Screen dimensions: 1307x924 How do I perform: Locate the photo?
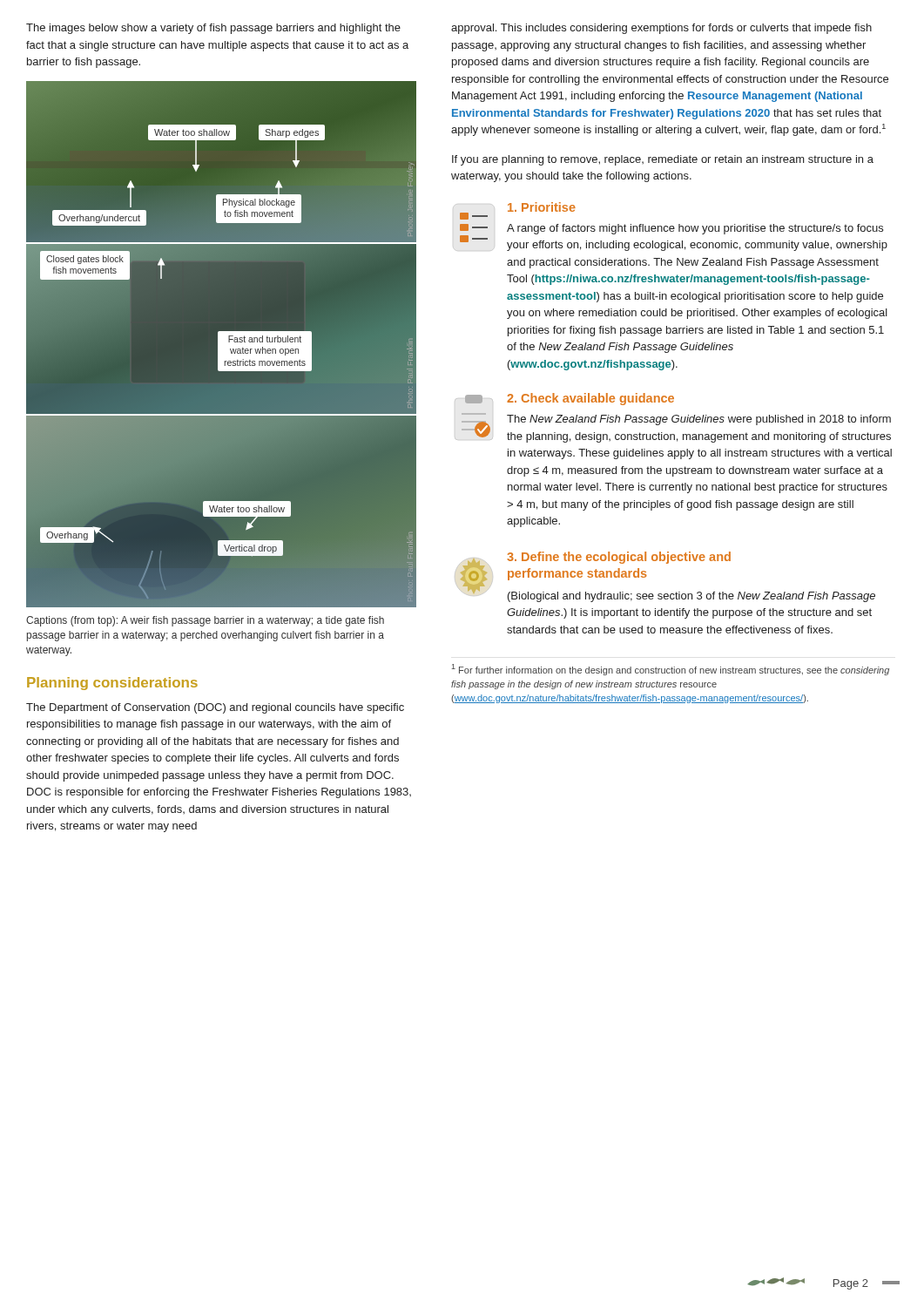tap(221, 344)
